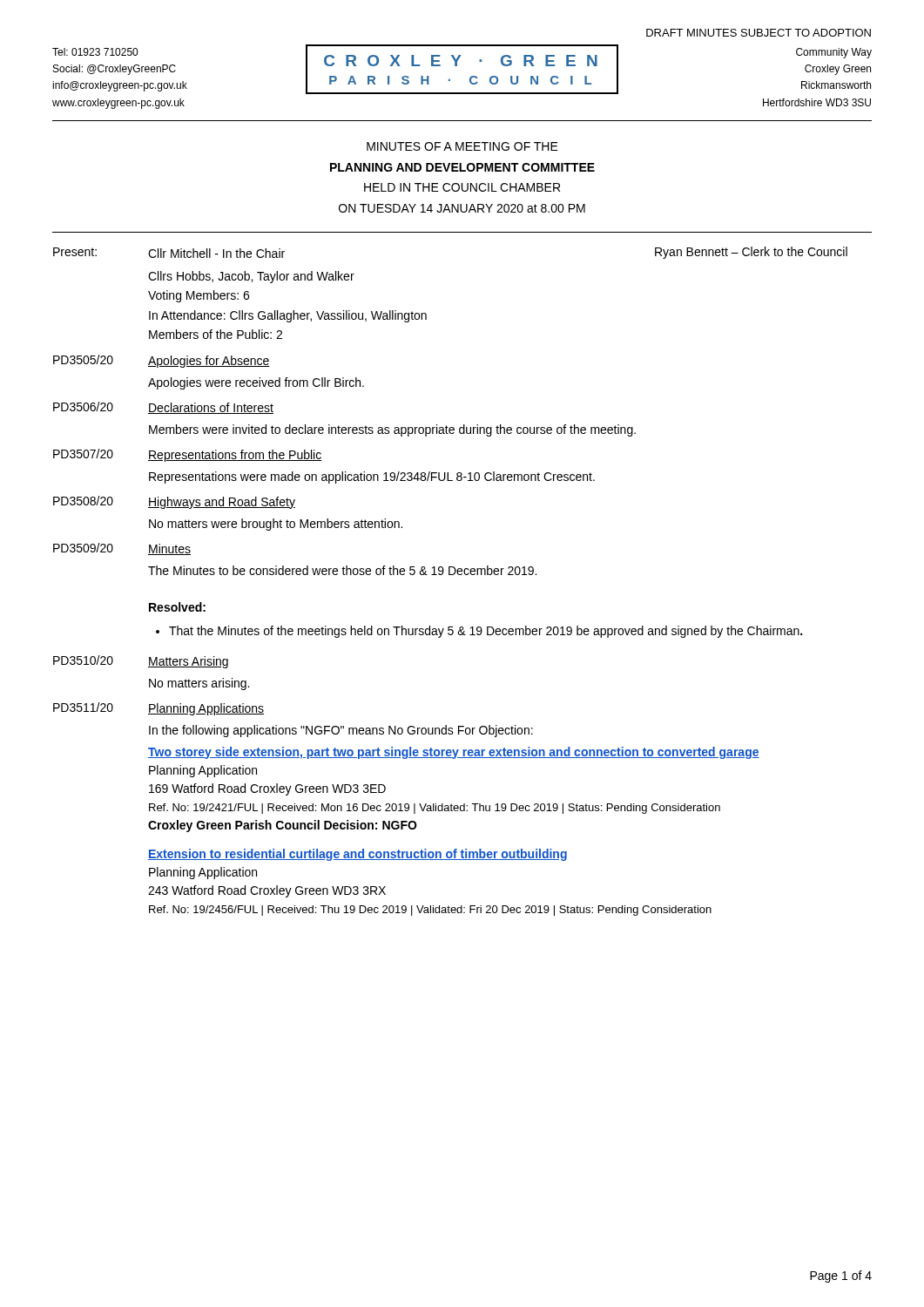The image size is (924, 1307).
Task: Select the list item that reads "PD3510/20 Matters Arising No"
Action: pos(86,662)
